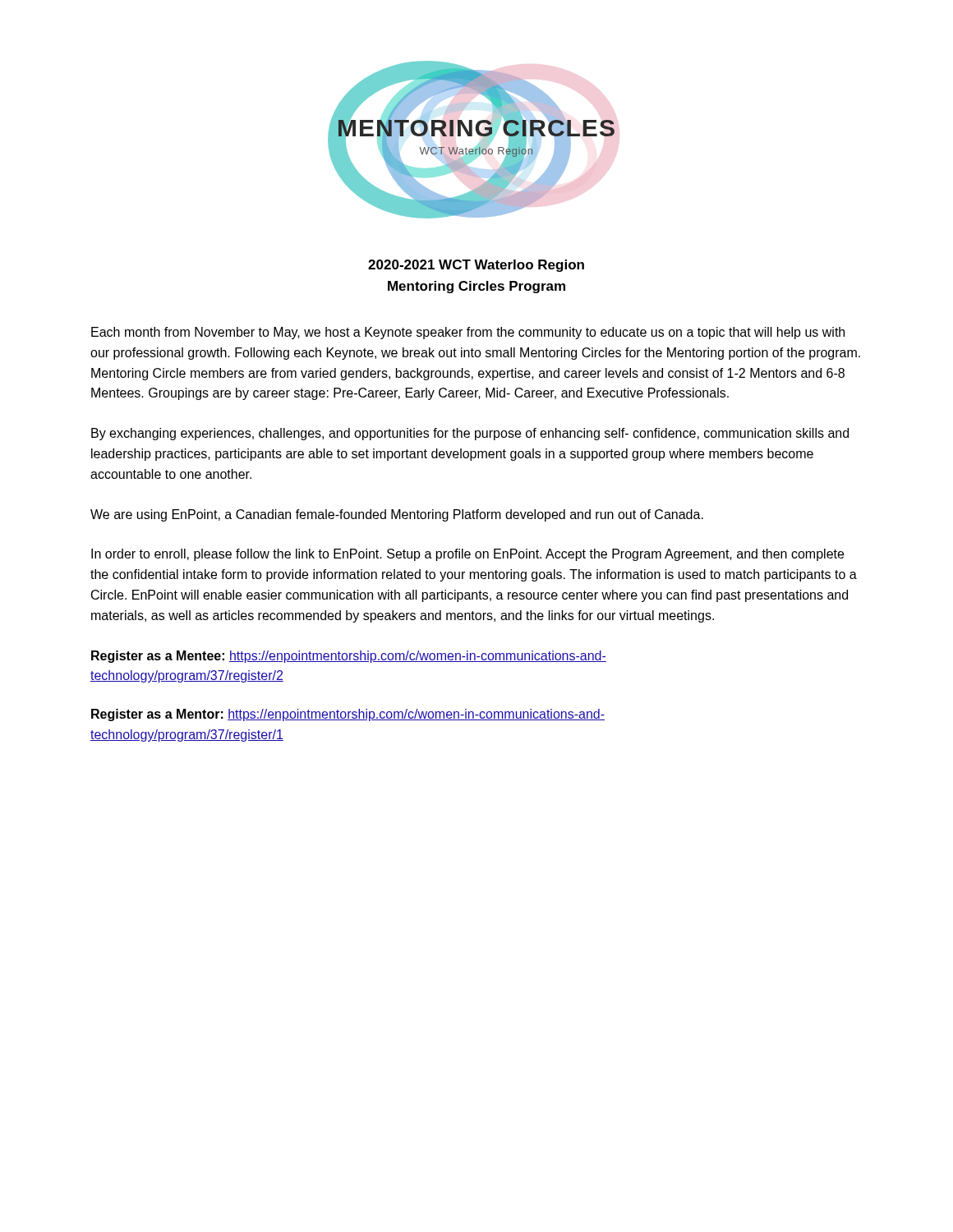Click the passage that begins "In order to enroll, please follow the link"
953x1232 pixels.
[x=473, y=585]
